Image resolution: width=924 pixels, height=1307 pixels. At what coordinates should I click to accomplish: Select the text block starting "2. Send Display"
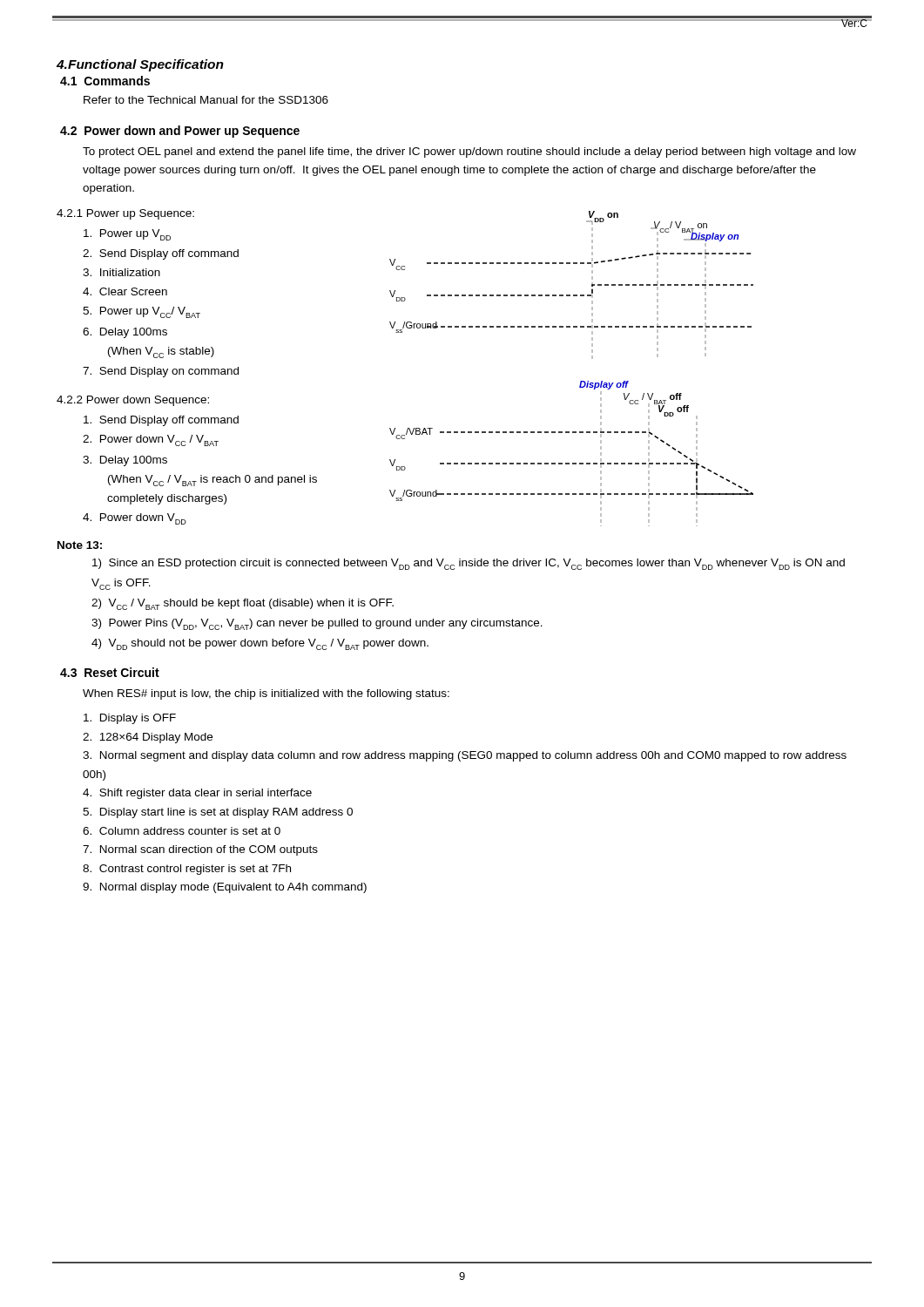[x=161, y=253]
